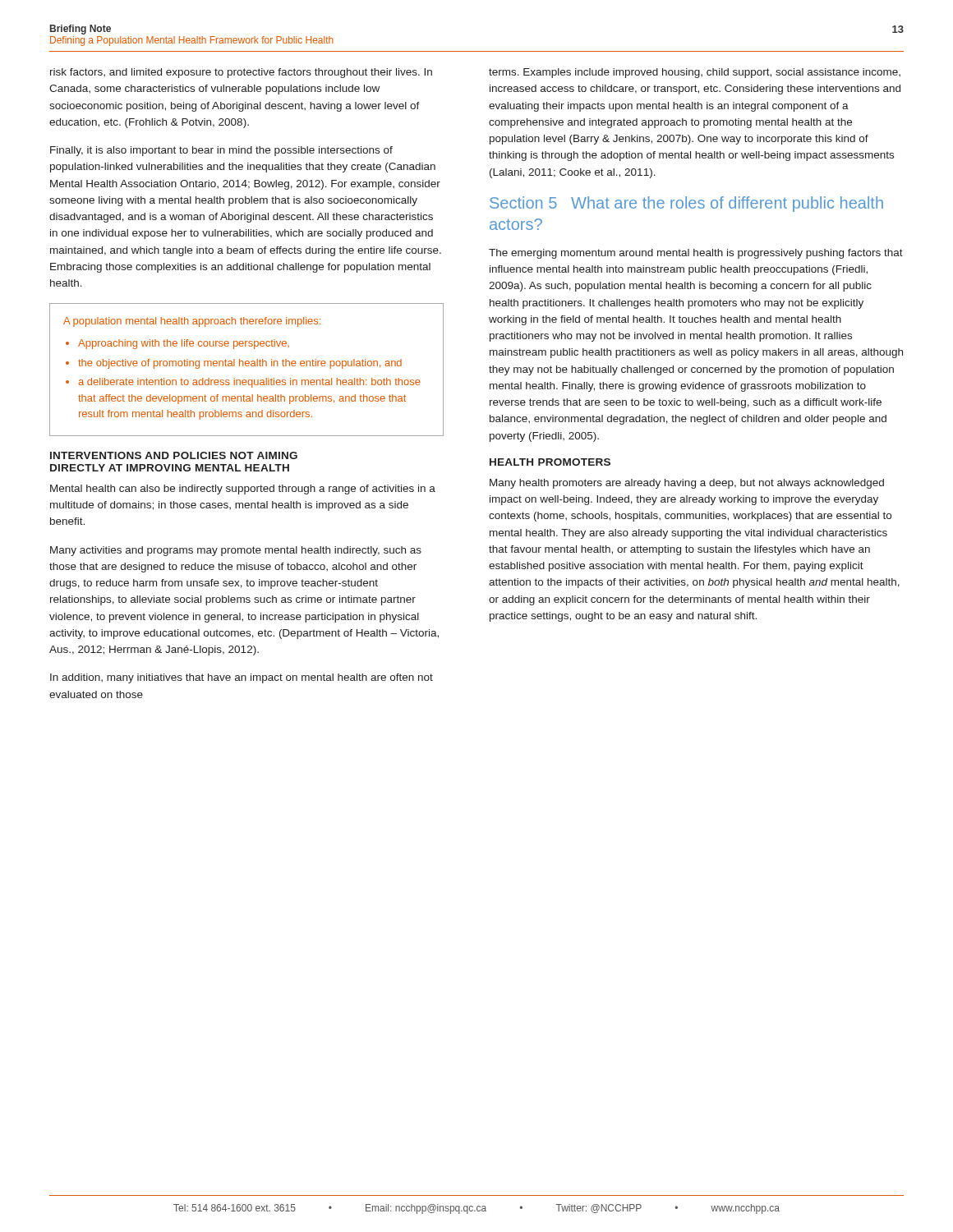Viewport: 953px width, 1232px height.
Task: Click the passage that begins "Many health promoters are already having"
Action: [694, 549]
